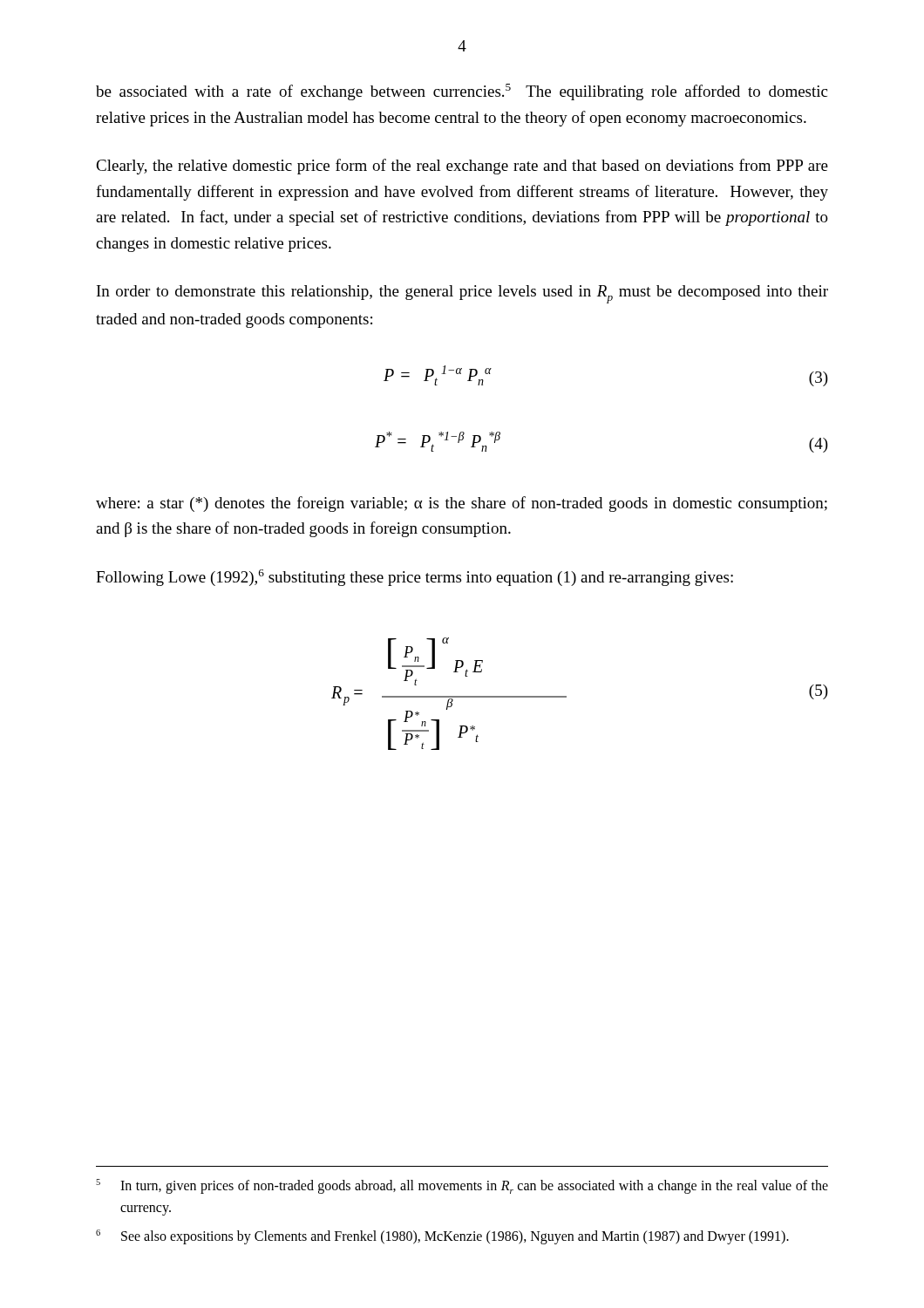The height and width of the screenshot is (1308, 924).
Task: Find the passage starting "In order to demonstrate"
Action: tap(462, 305)
